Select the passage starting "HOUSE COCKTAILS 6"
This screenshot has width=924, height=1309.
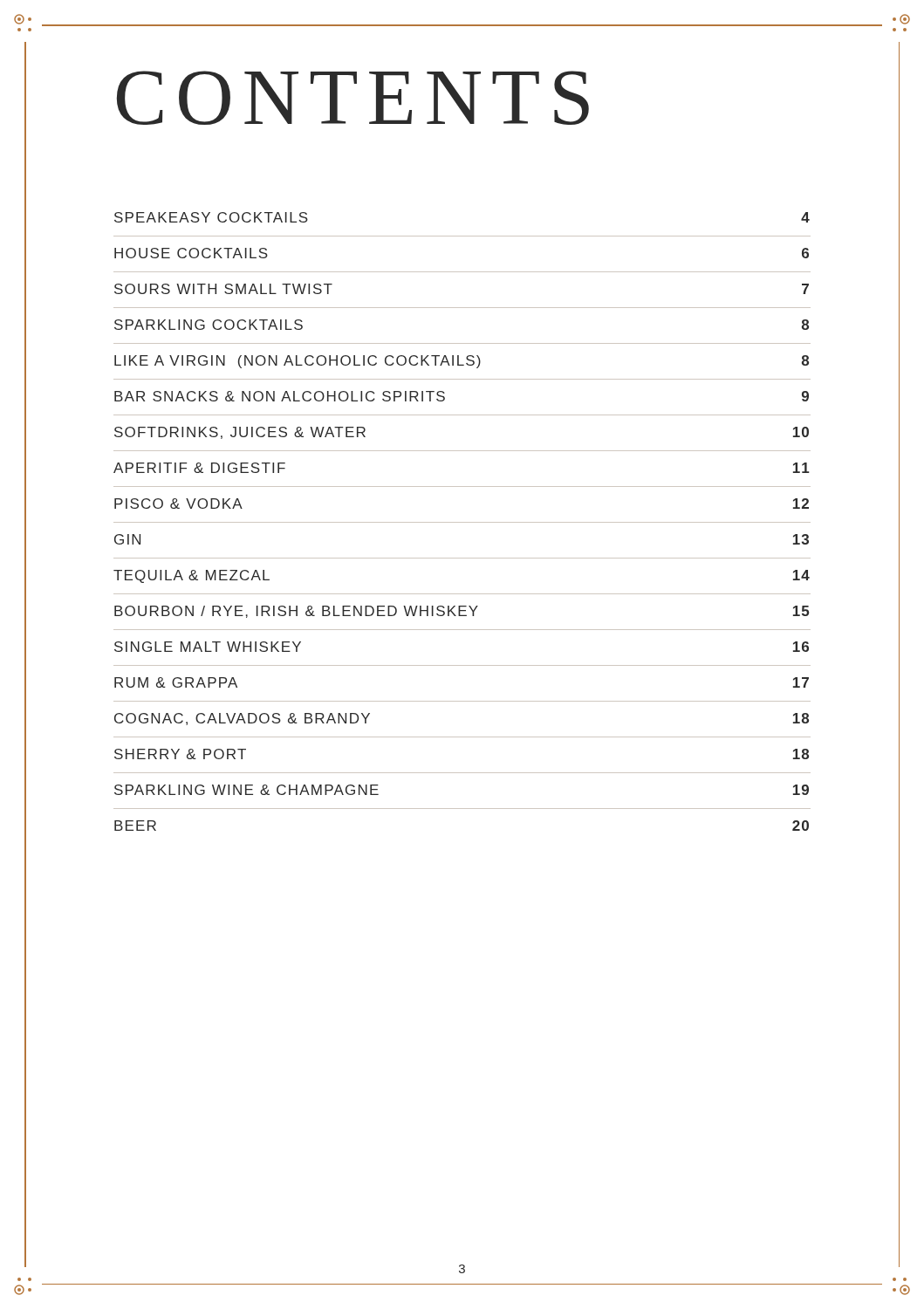(191, 252)
